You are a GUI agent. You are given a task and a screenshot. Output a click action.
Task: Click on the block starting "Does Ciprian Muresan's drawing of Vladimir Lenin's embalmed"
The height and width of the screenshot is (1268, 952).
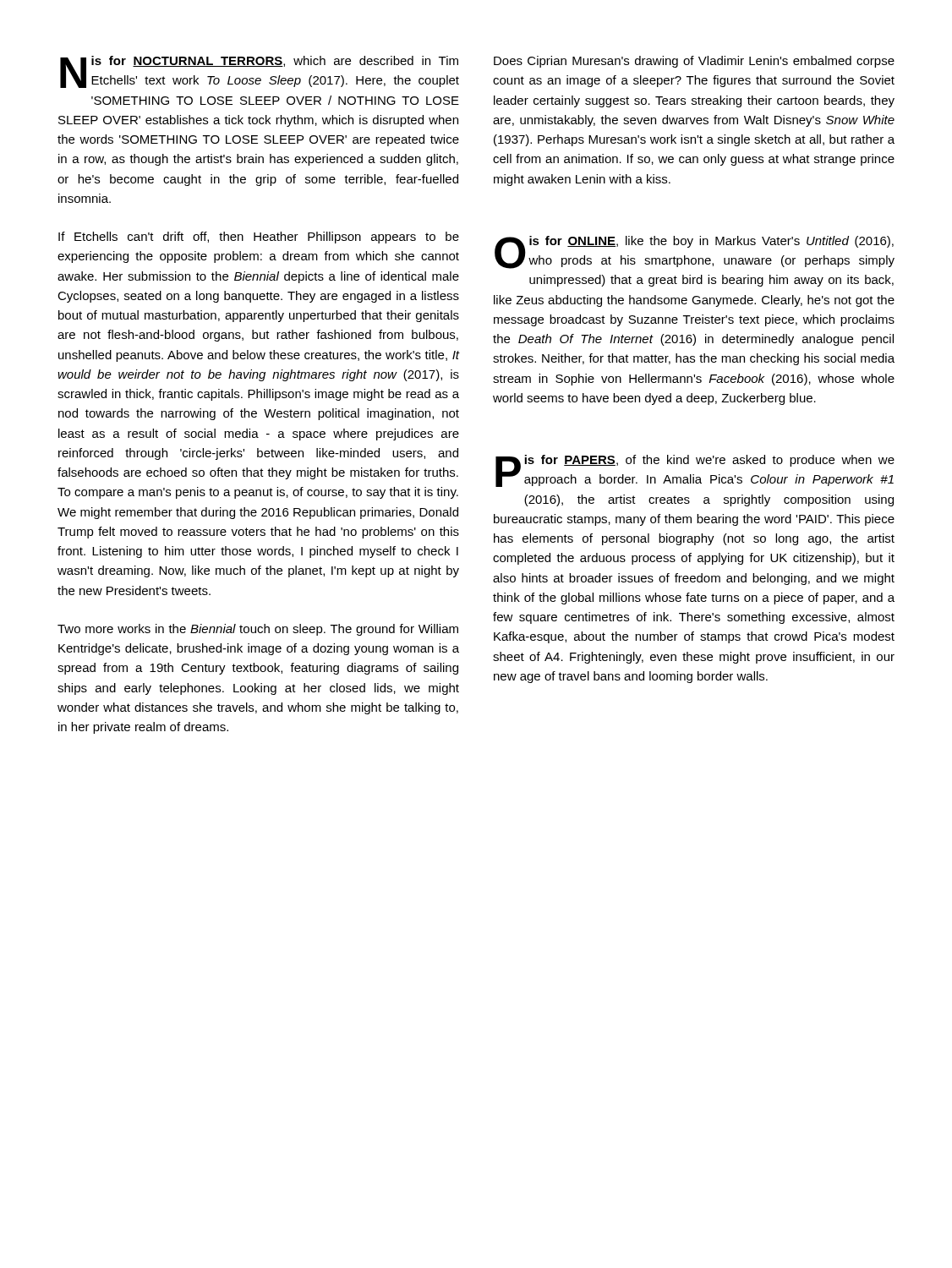pos(694,119)
